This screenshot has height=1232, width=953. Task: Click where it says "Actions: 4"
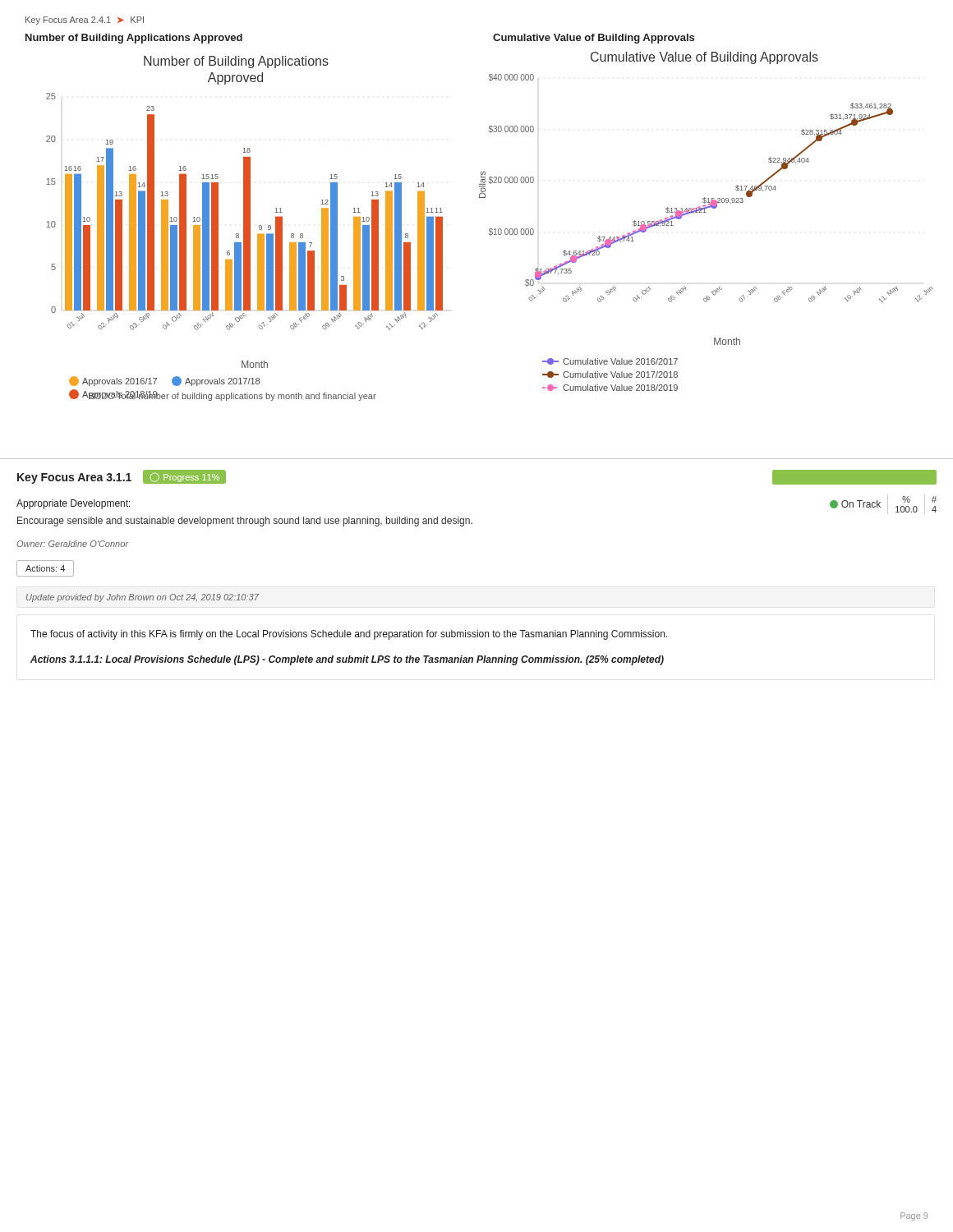(x=45, y=568)
